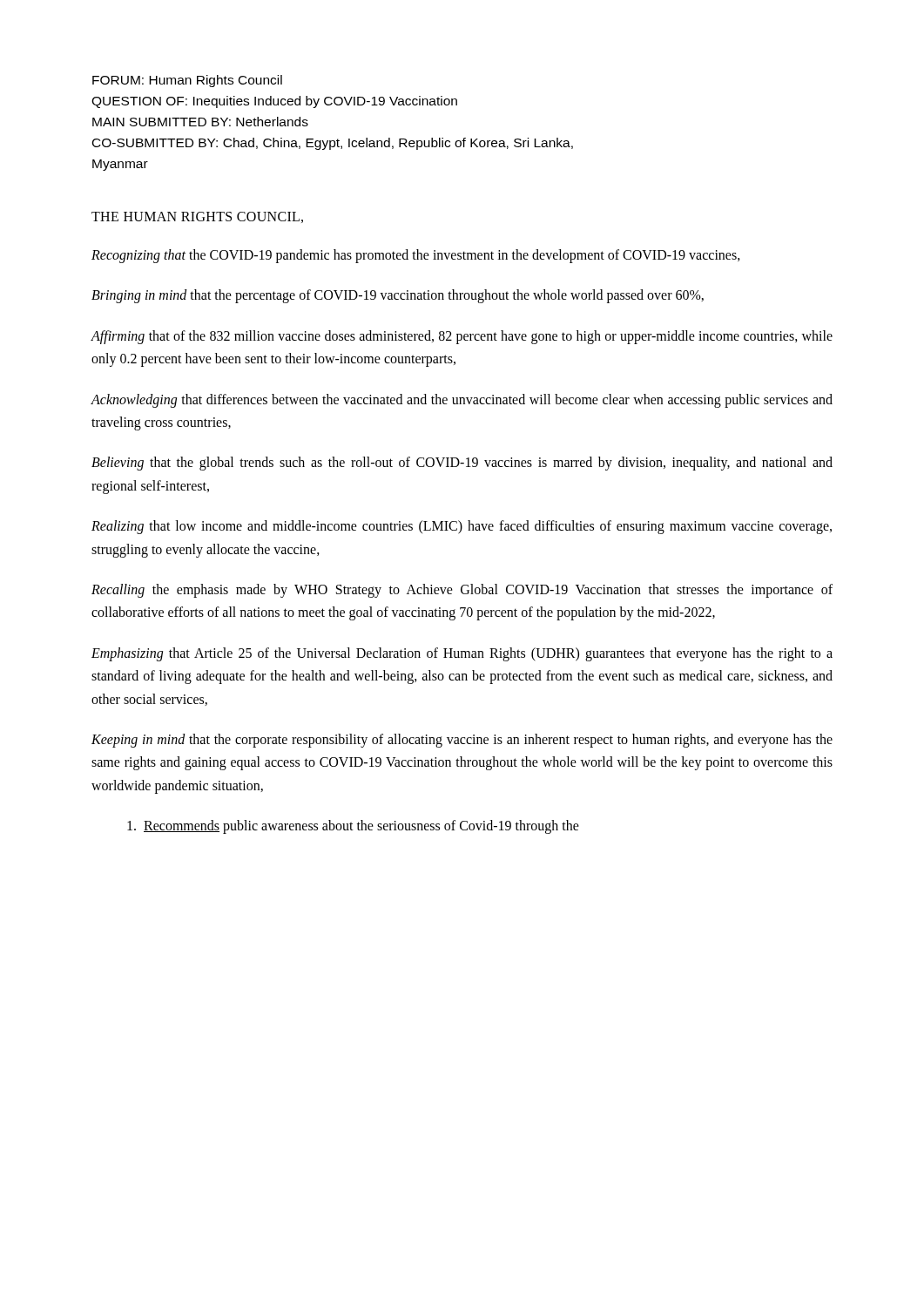Point to the element starting "Recommends public awareness about the seriousness of Covid-19"

tap(353, 826)
